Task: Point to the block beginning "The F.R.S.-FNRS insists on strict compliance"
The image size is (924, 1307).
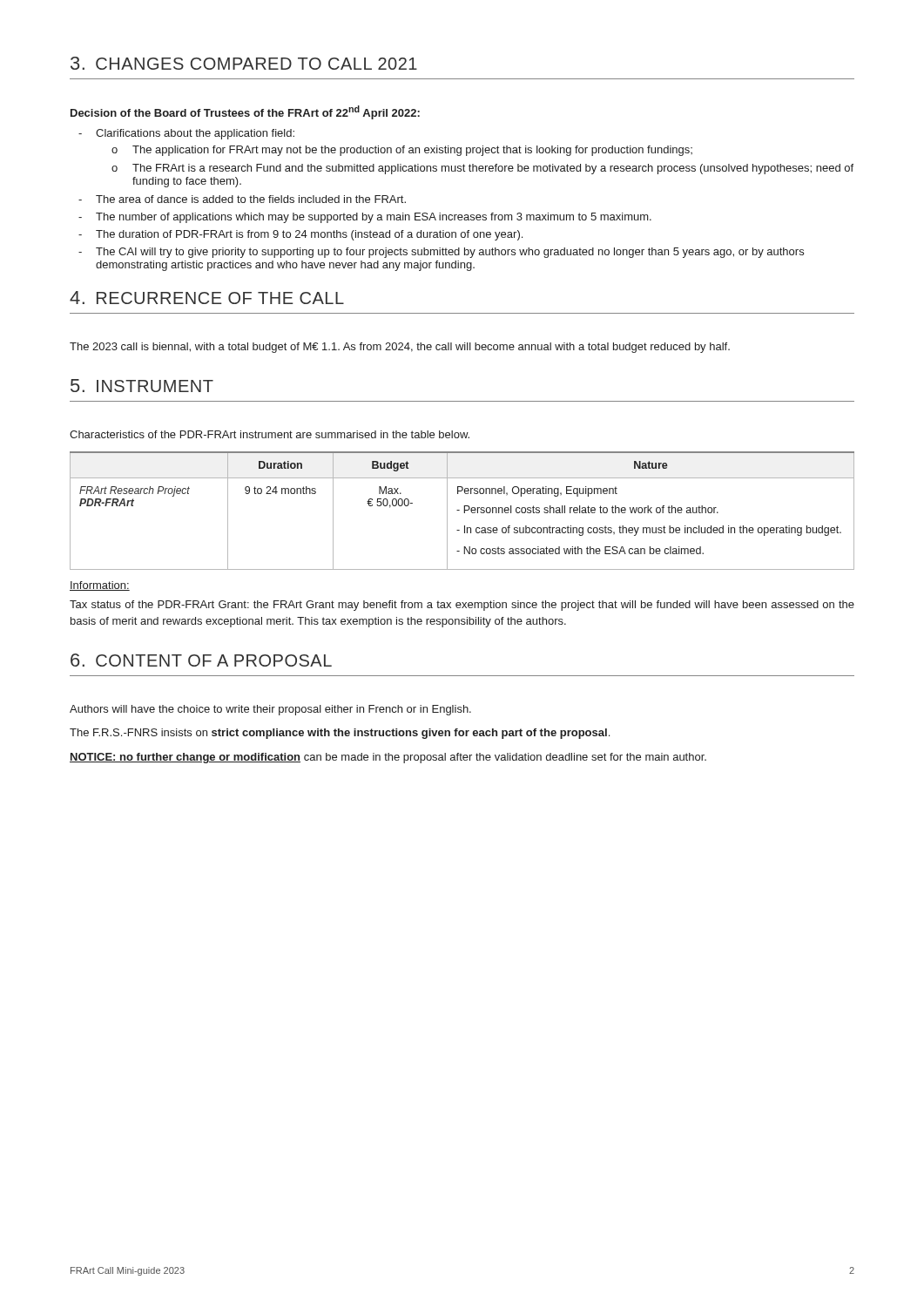Action: click(x=340, y=733)
